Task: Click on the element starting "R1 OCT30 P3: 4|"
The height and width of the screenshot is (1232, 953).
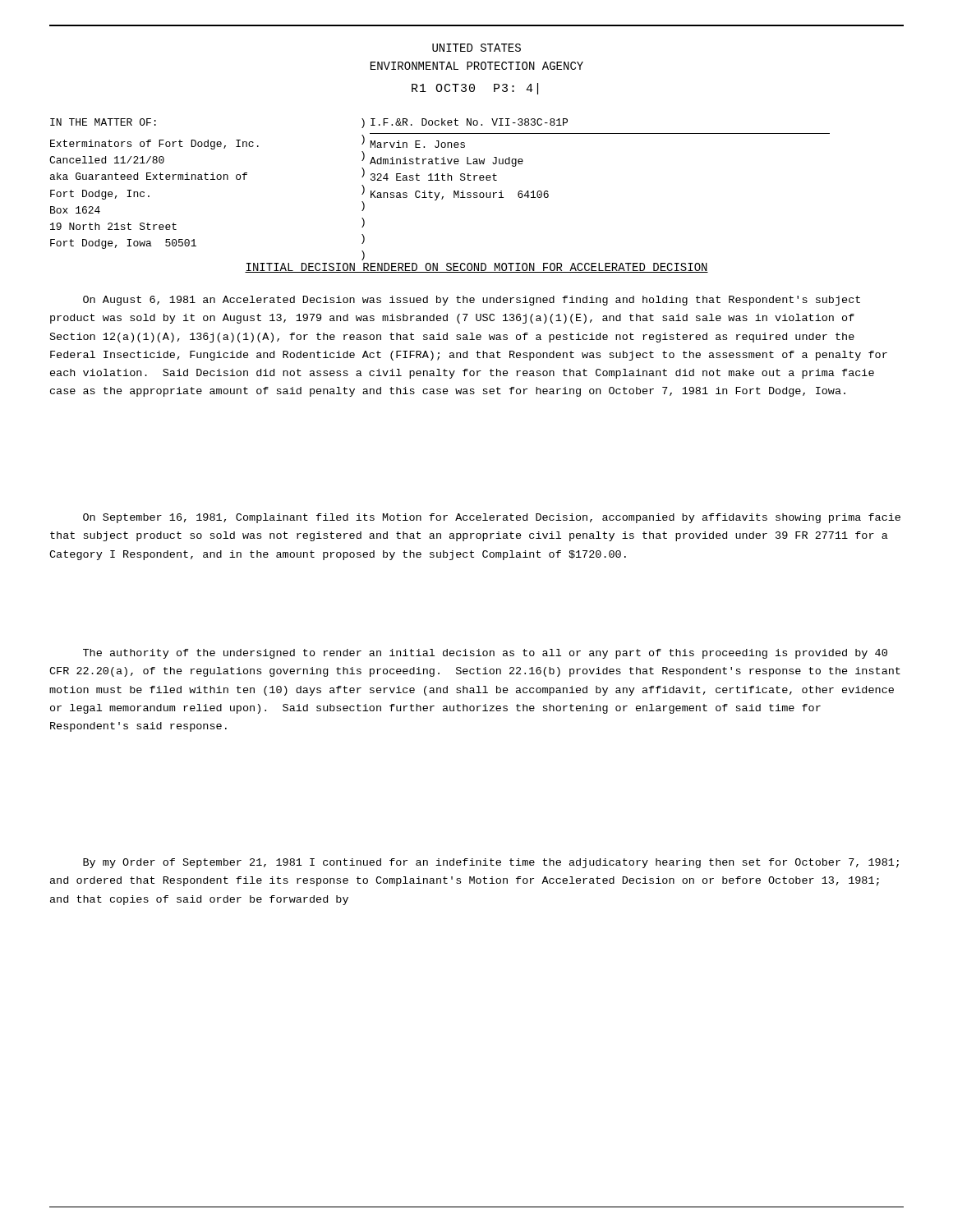Action: (476, 89)
